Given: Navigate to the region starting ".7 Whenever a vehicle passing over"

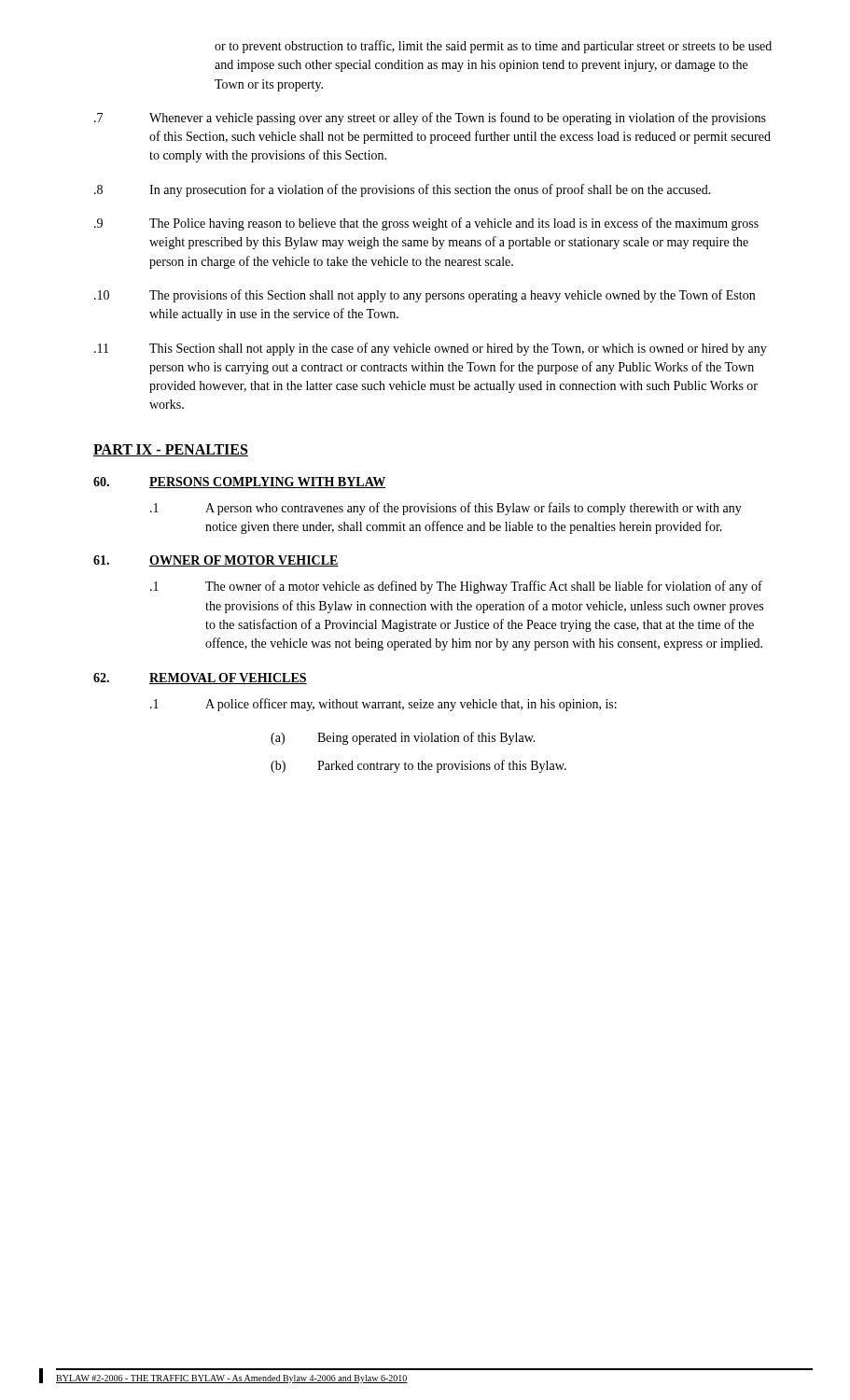Looking at the screenshot, I should (434, 137).
